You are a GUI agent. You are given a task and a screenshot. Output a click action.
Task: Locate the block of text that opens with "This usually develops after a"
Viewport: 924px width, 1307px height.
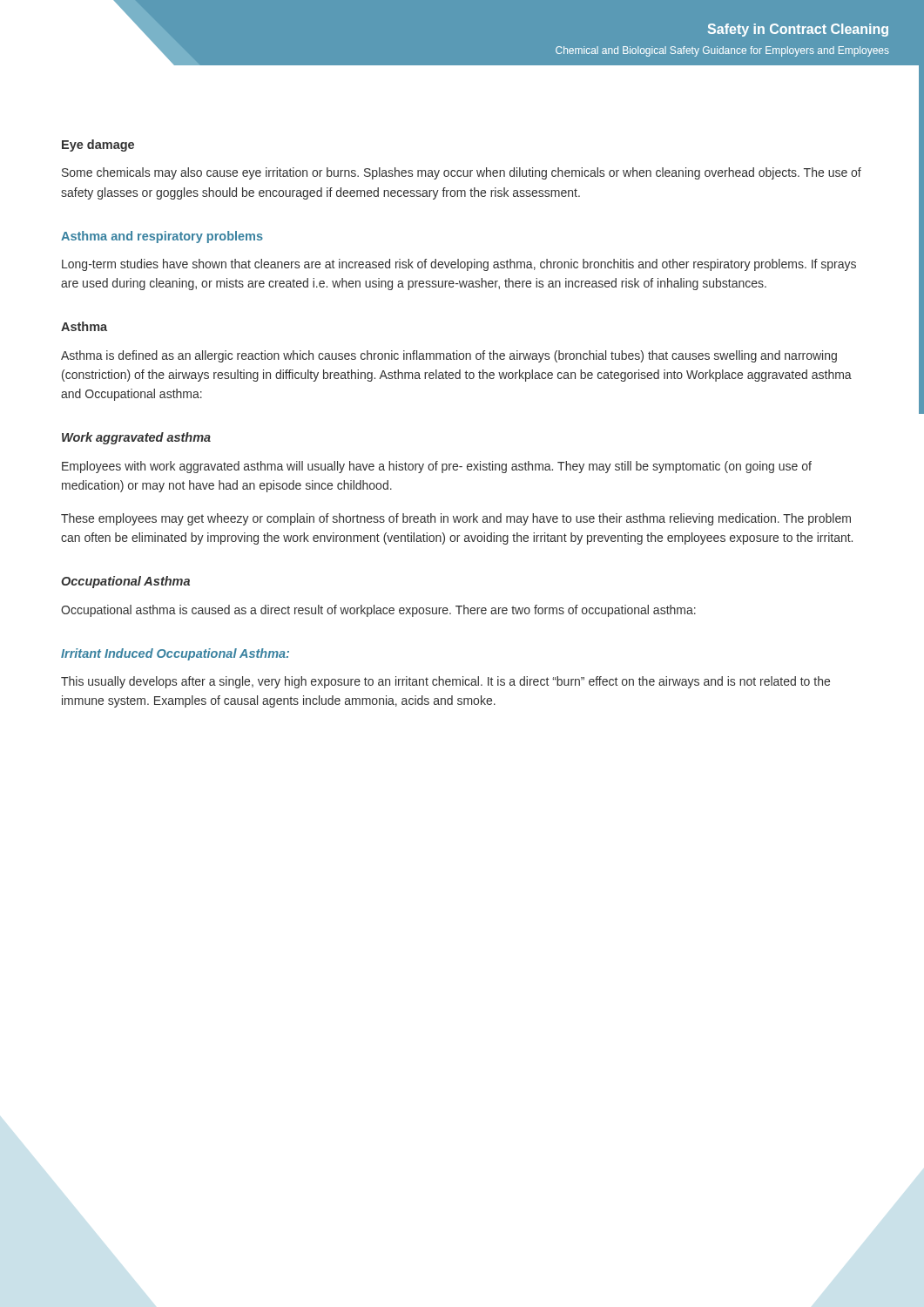pos(446,691)
